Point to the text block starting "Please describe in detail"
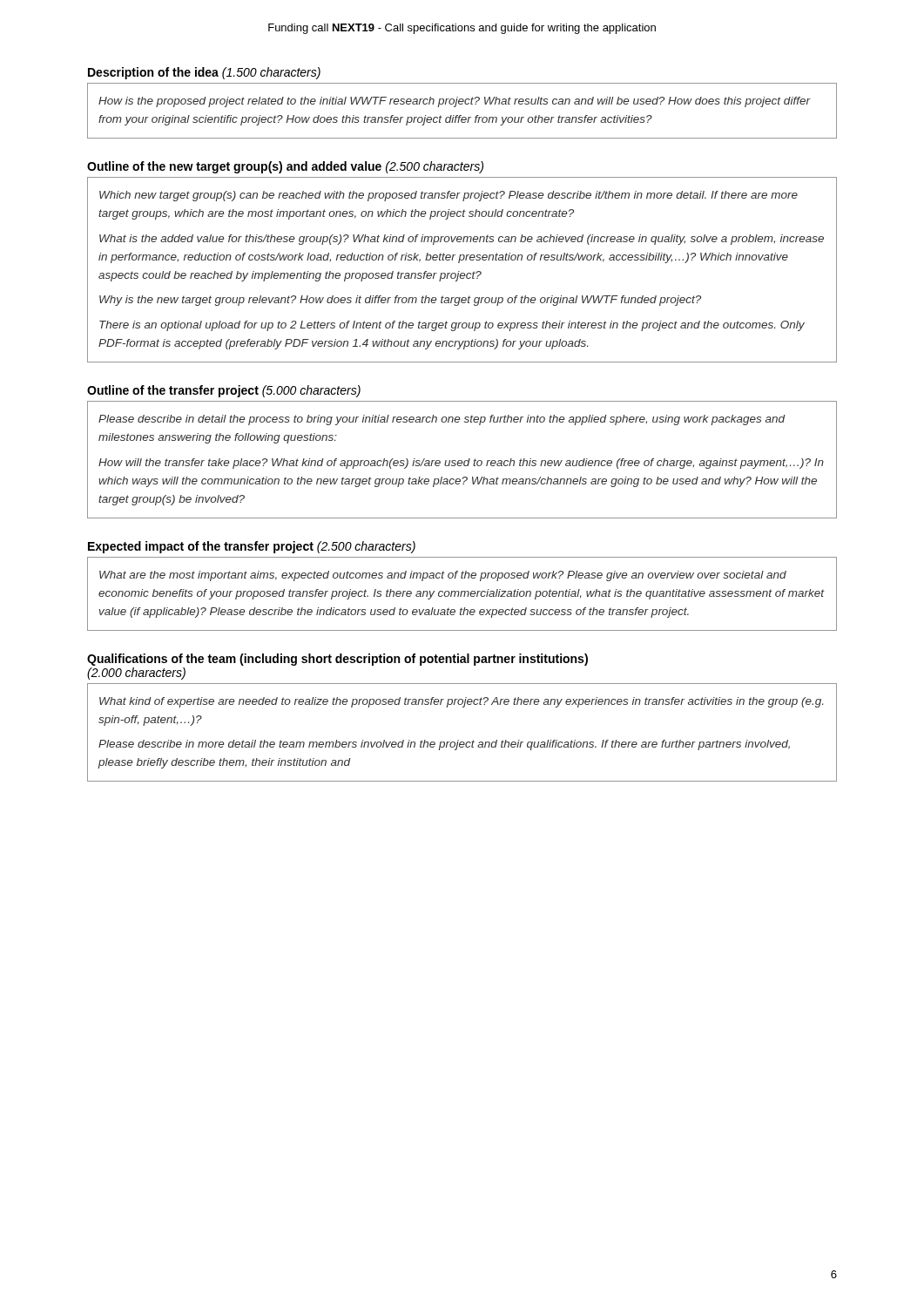Viewport: 924px width, 1307px height. point(462,460)
